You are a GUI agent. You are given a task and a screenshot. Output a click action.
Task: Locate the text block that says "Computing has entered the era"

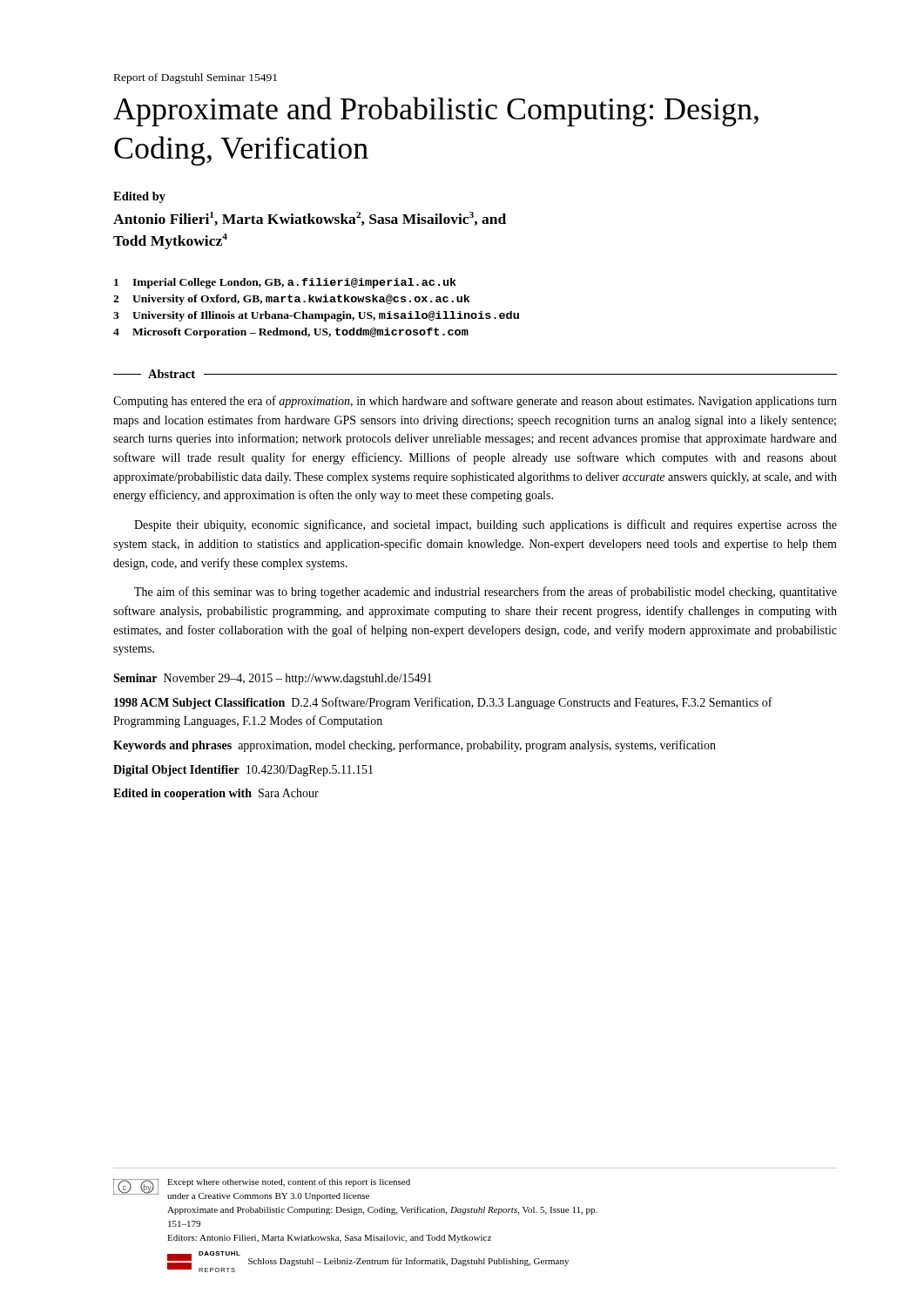coord(475,525)
